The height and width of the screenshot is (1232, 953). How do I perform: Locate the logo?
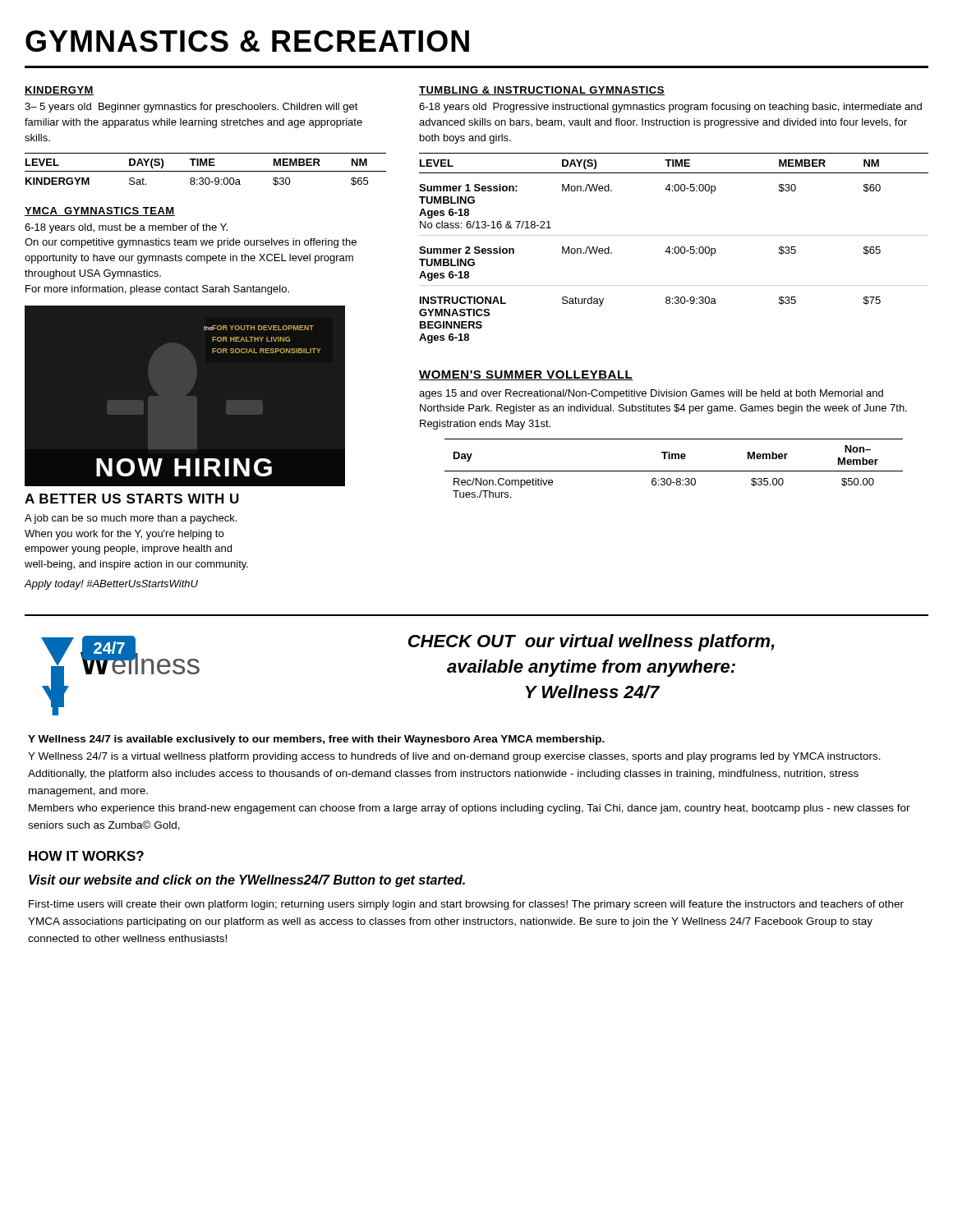coord(127,674)
